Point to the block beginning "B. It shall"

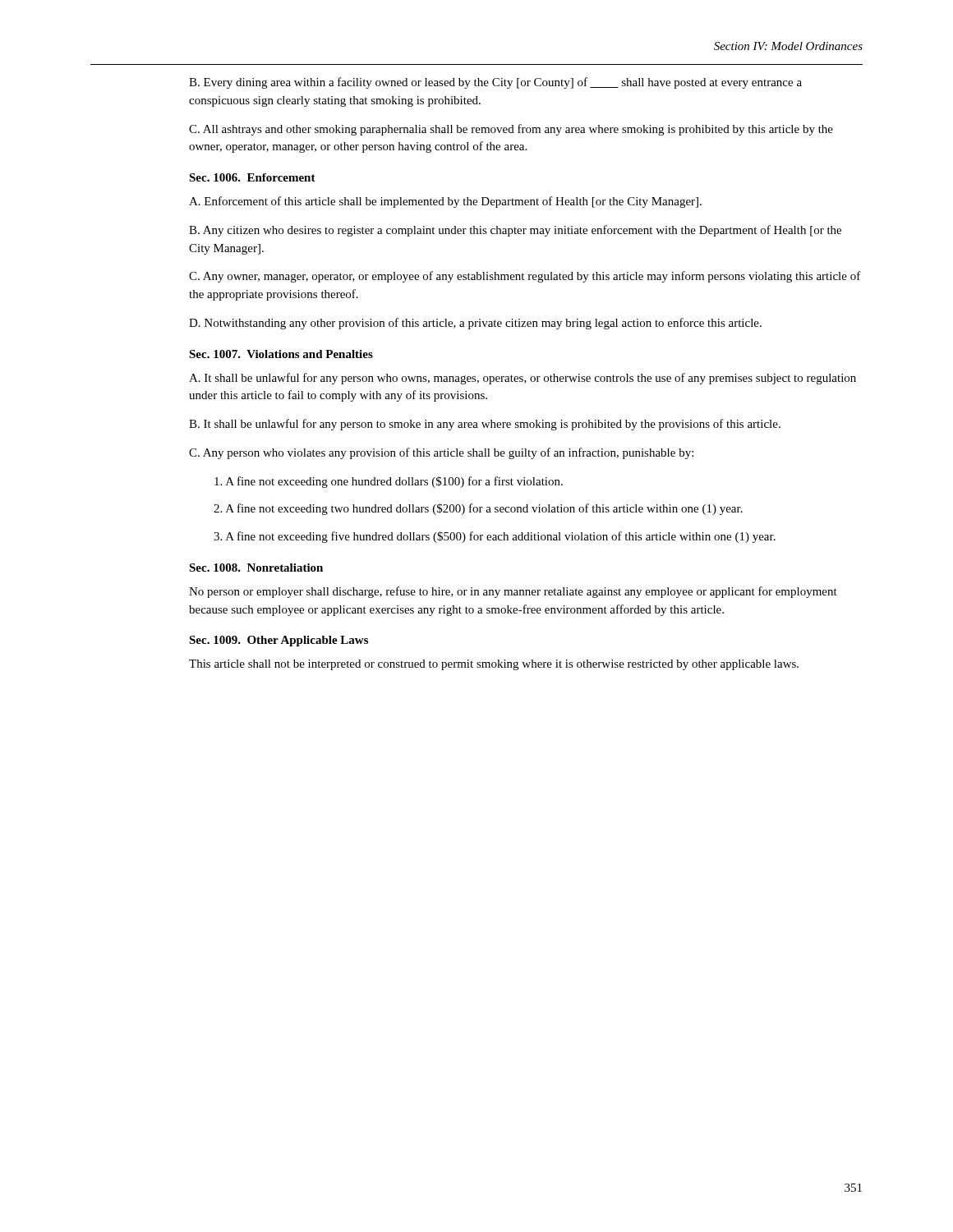tap(485, 424)
